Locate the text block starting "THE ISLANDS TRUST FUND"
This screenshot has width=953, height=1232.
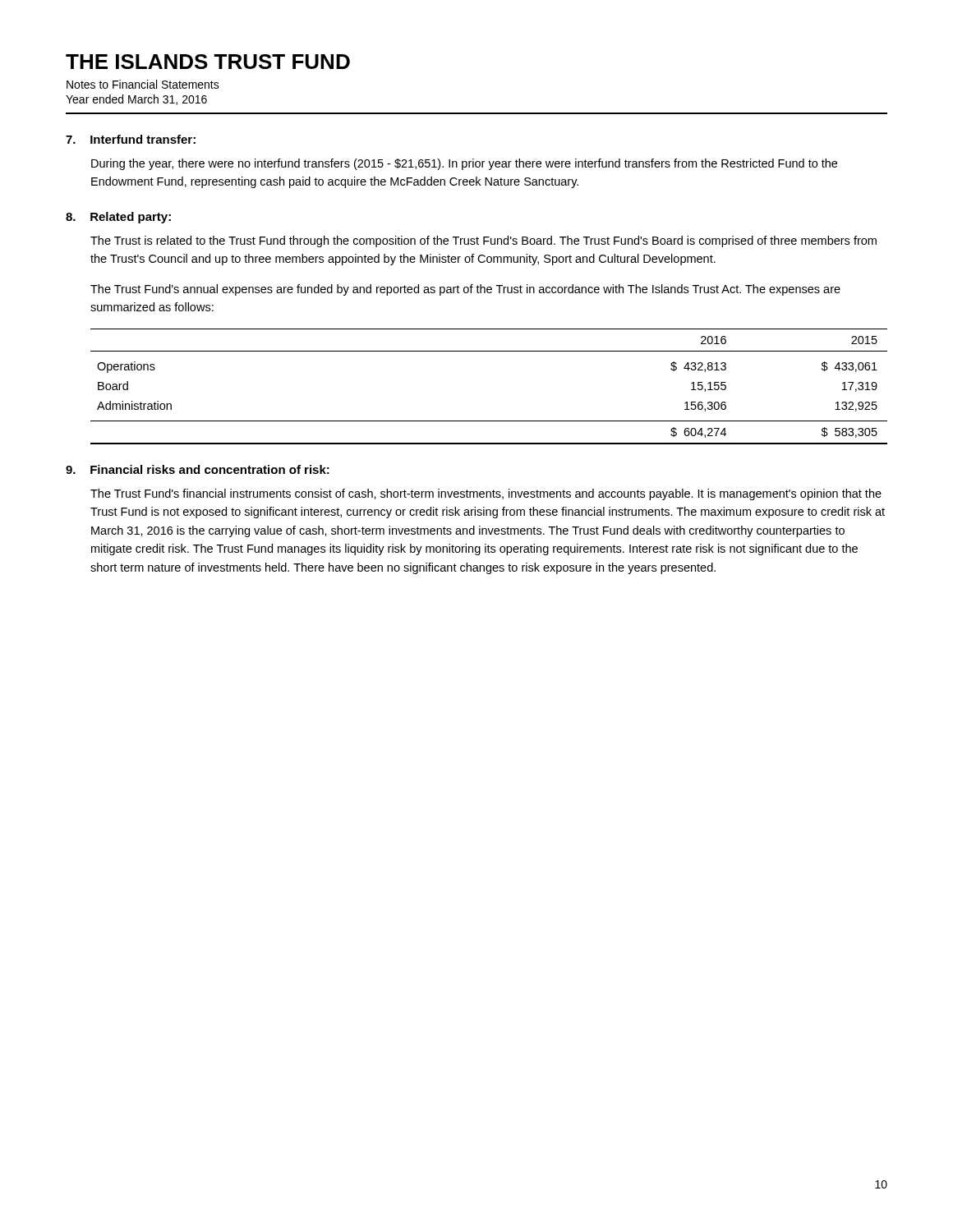208,62
